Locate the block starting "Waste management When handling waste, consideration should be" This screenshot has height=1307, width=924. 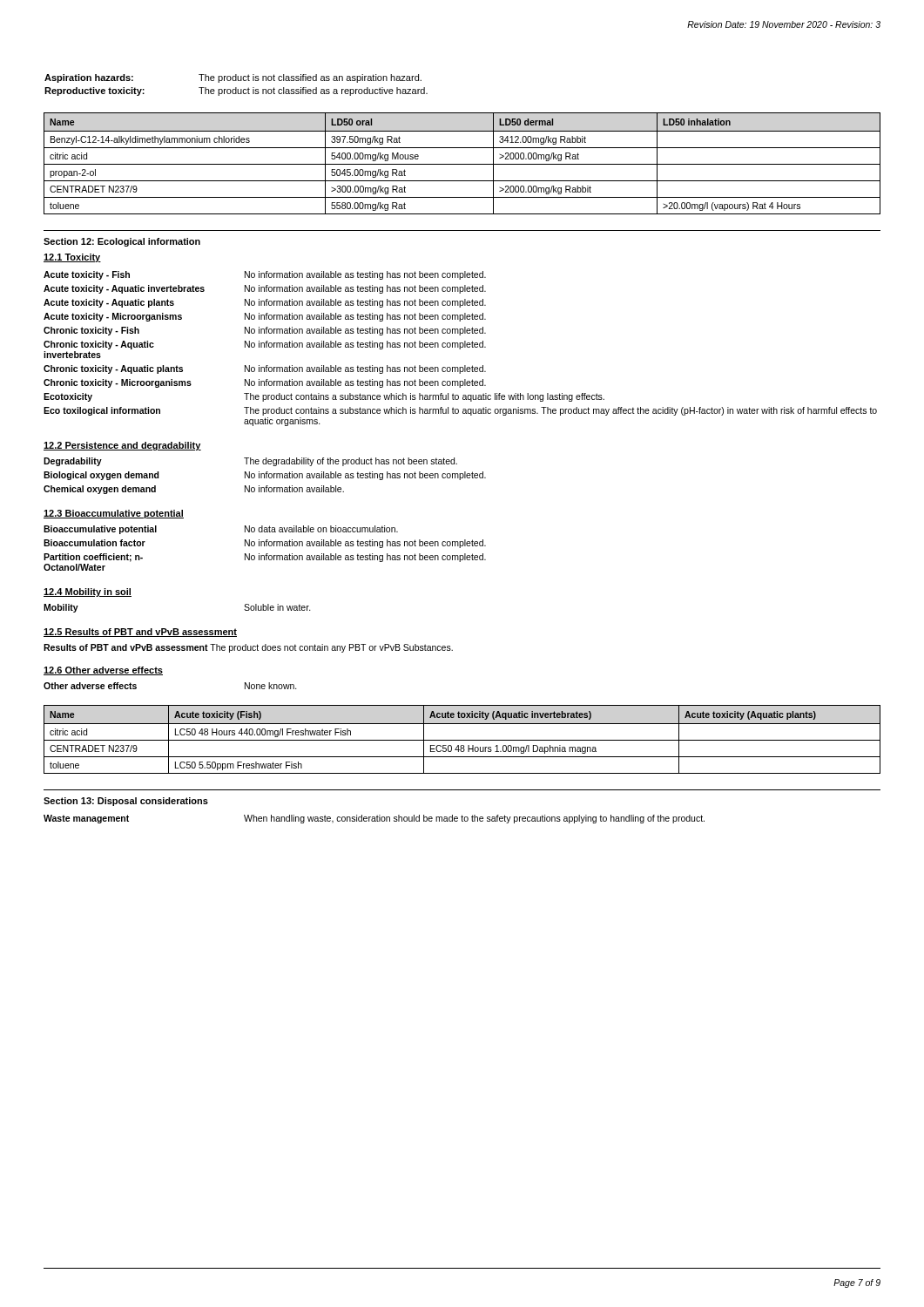[x=462, y=818]
